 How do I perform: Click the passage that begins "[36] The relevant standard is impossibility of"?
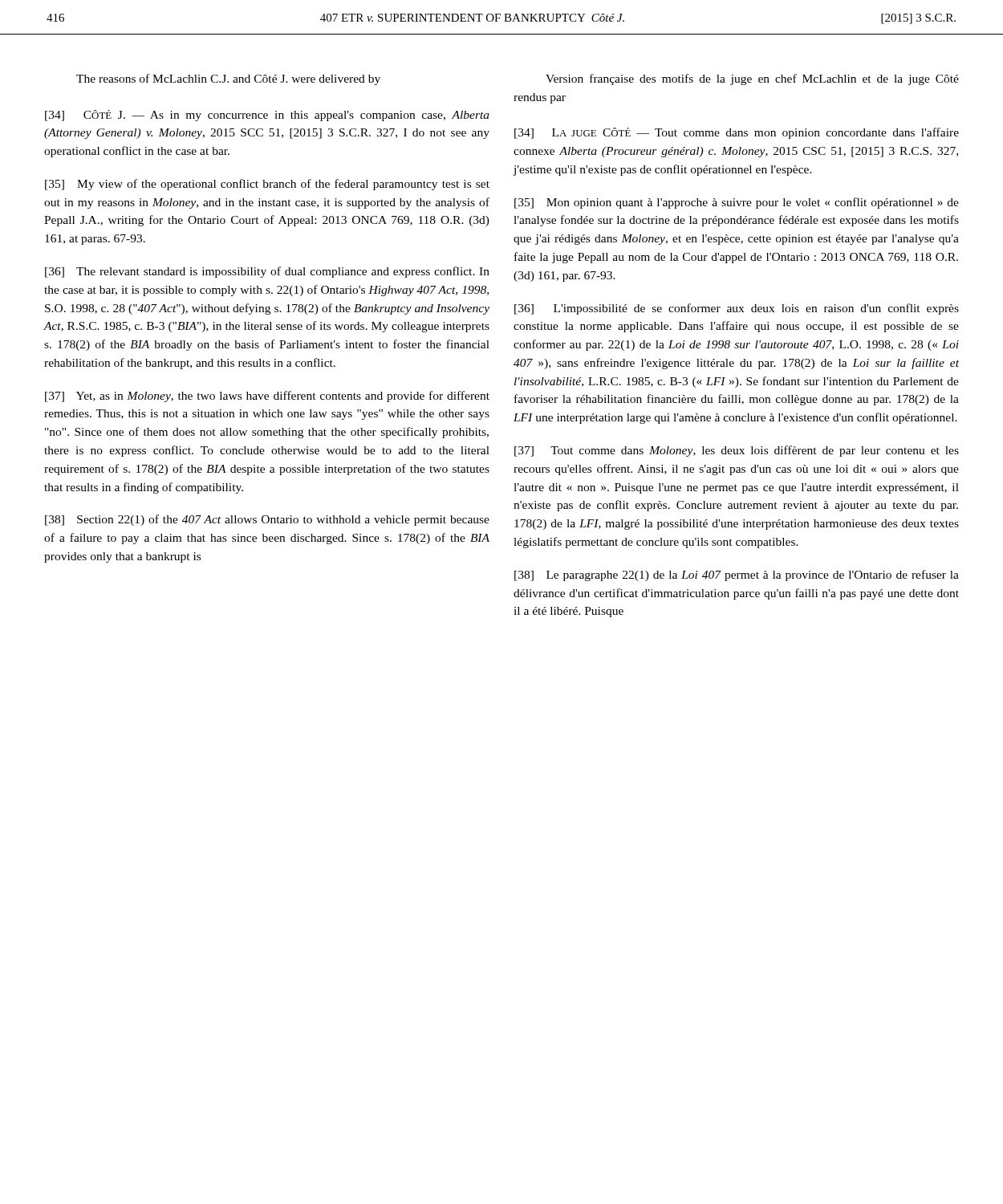point(267,317)
